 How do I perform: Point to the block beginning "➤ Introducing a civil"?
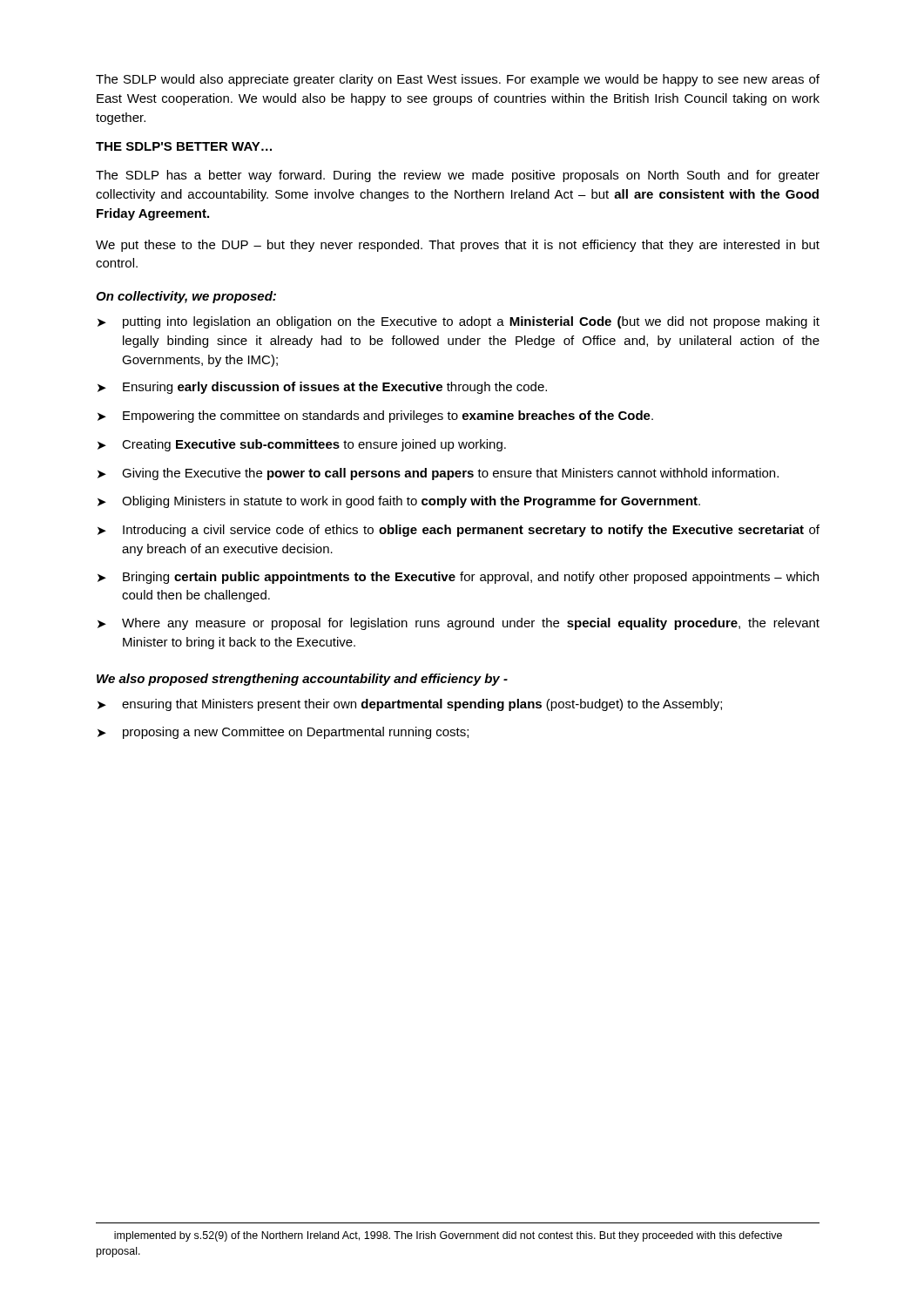(x=458, y=539)
